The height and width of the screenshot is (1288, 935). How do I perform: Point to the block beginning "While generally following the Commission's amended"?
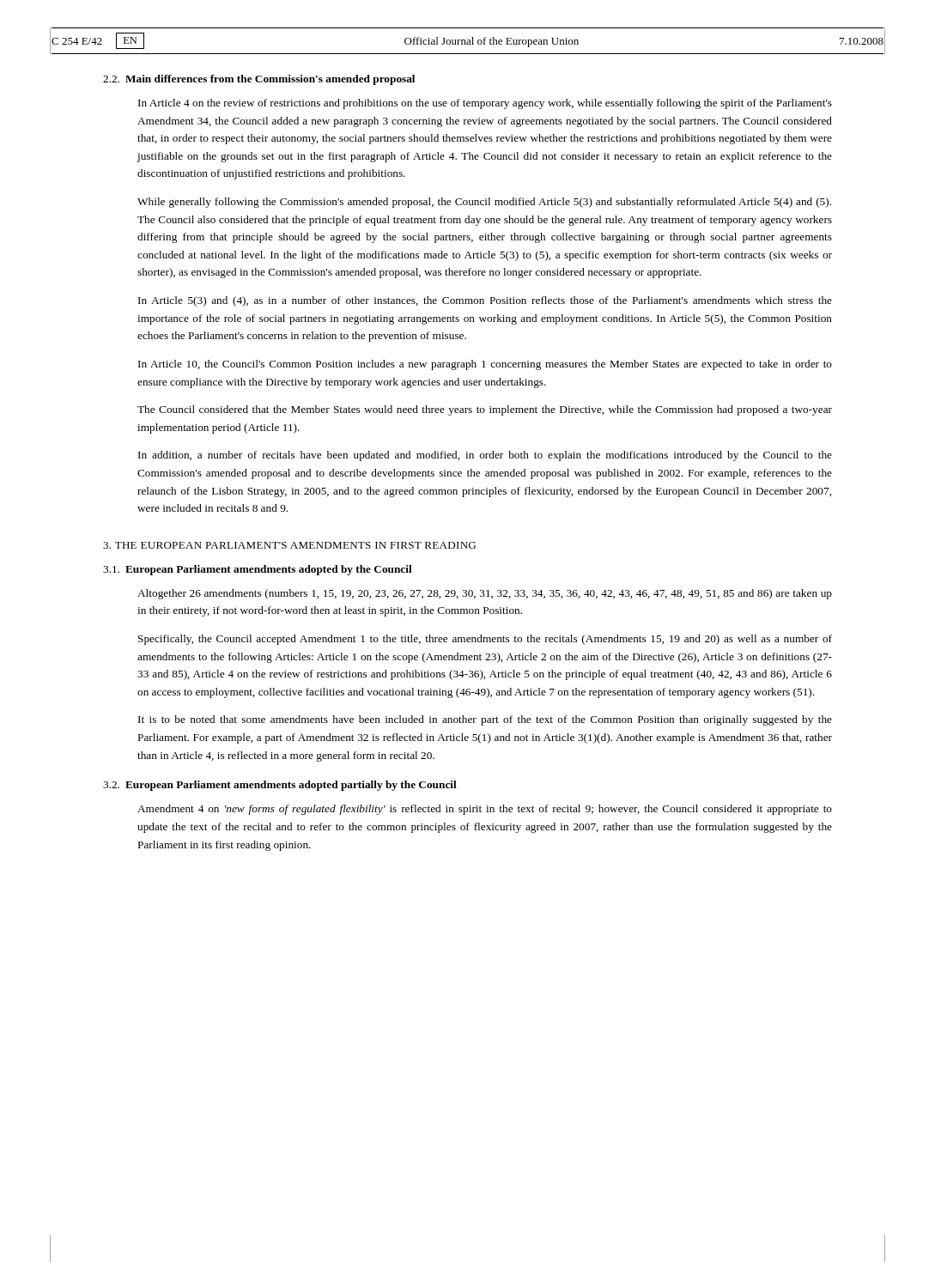(485, 237)
